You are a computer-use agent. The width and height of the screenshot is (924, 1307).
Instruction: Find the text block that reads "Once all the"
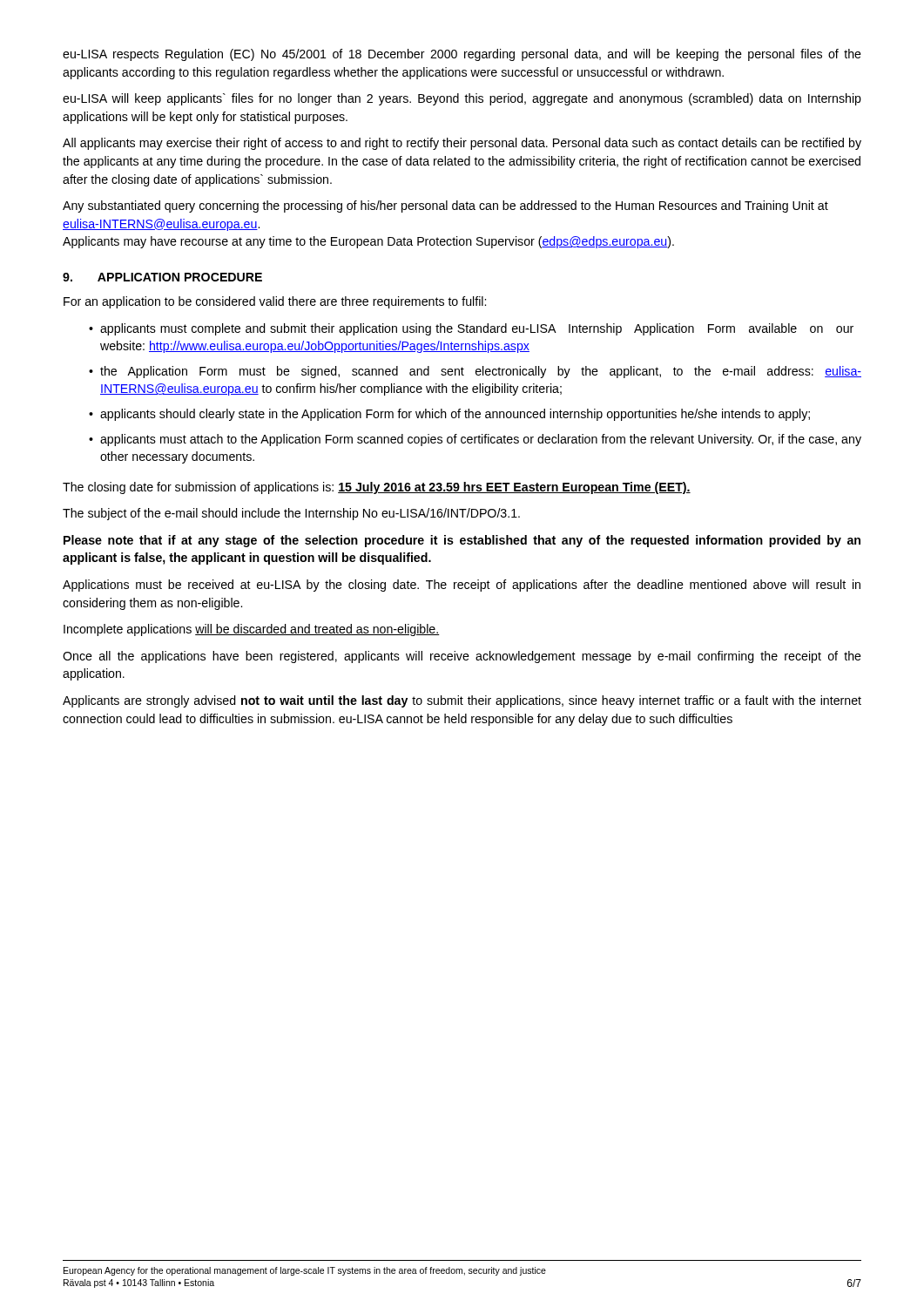[462, 665]
